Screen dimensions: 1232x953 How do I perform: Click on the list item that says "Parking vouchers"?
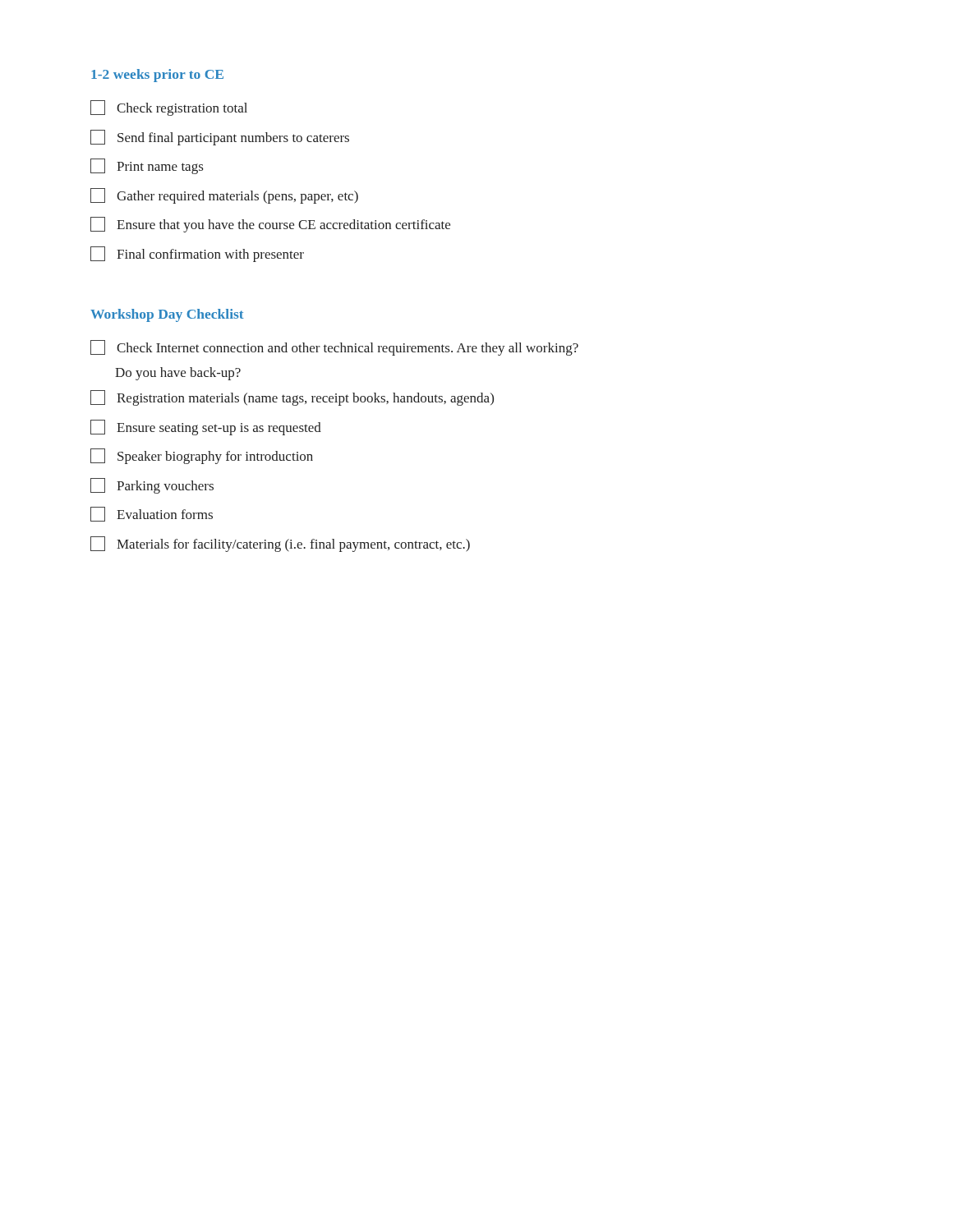coord(152,486)
